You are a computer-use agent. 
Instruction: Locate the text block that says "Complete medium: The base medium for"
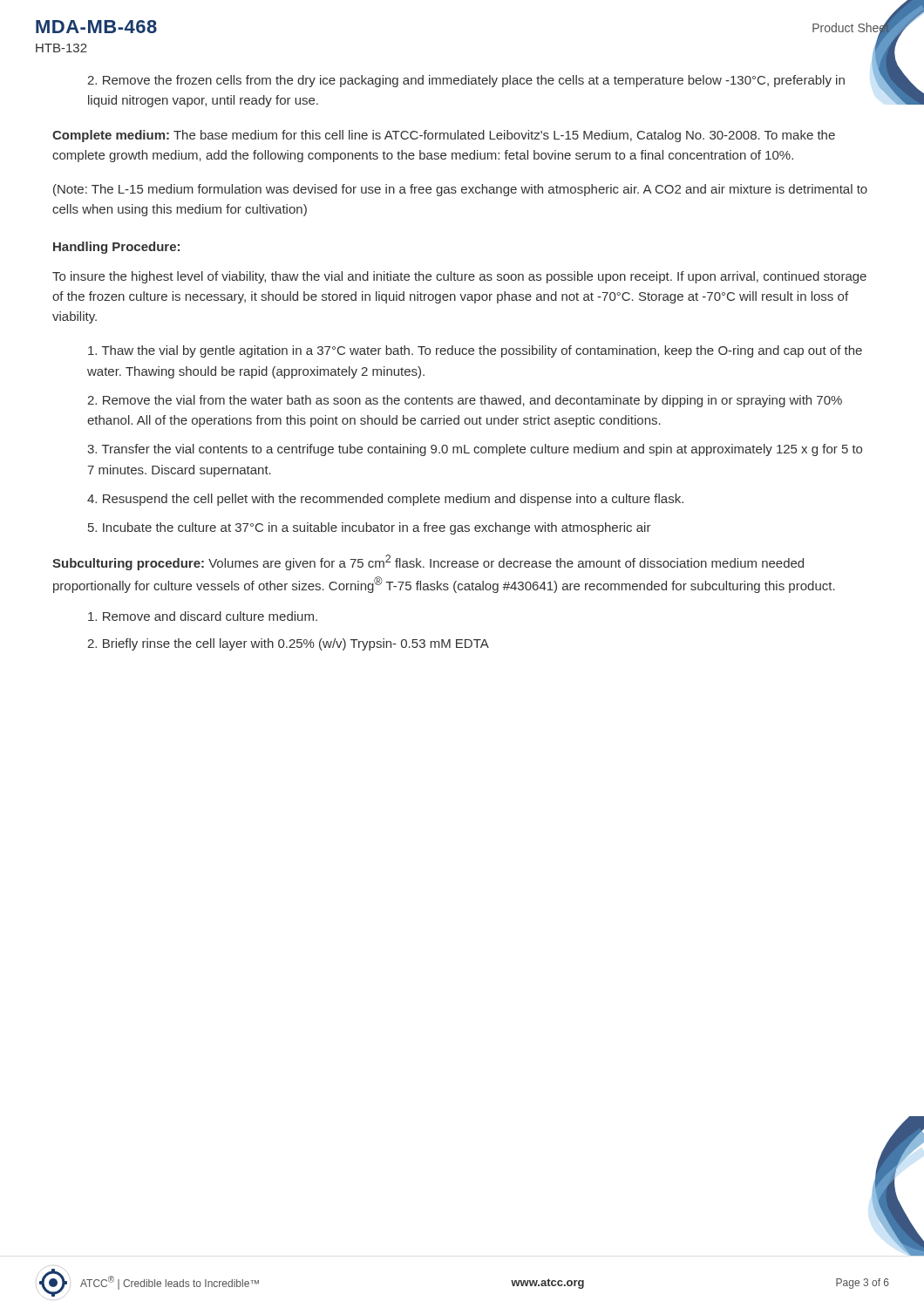coord(444,144)
